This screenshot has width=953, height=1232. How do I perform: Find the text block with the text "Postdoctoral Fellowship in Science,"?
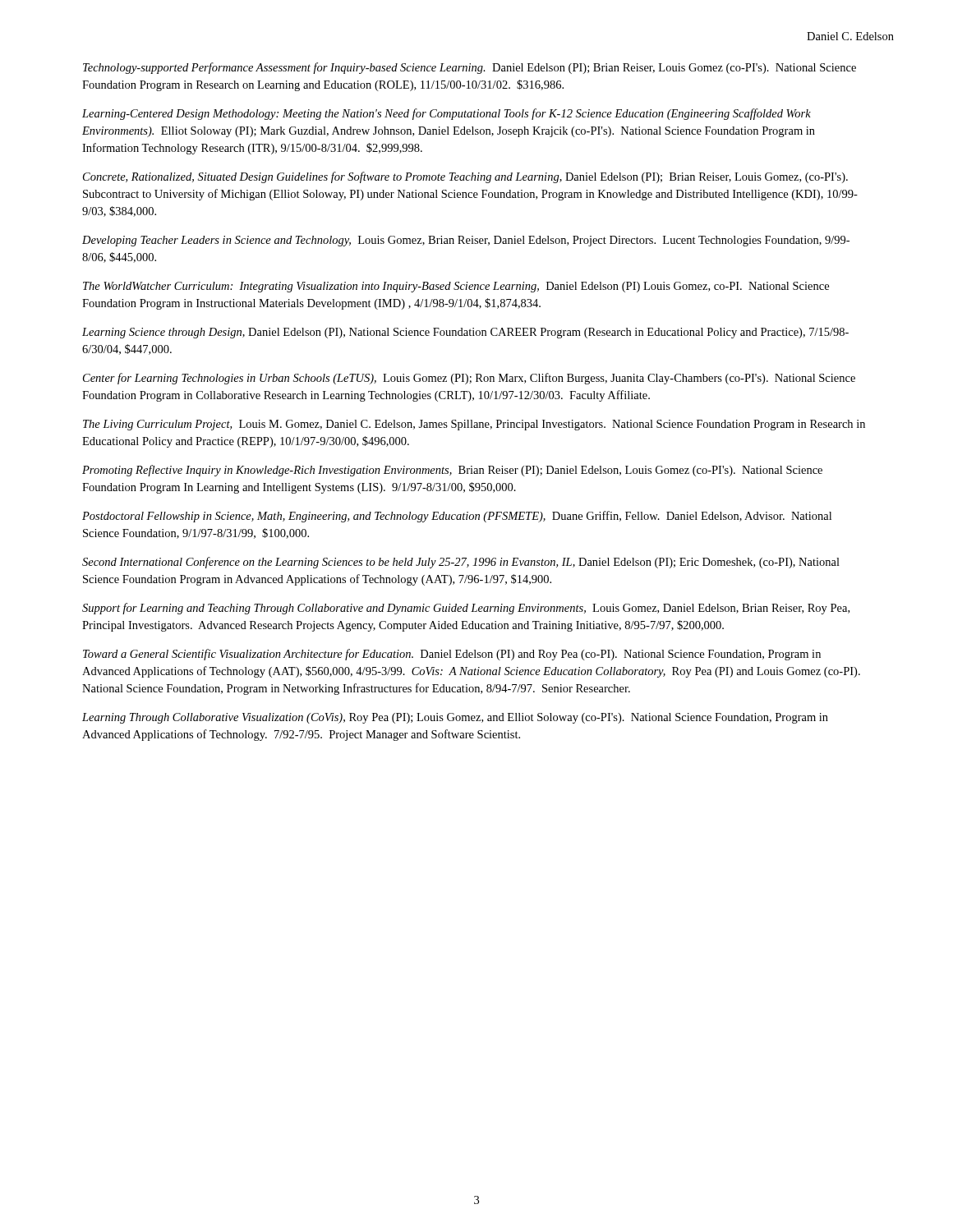(x=457, y=525)
